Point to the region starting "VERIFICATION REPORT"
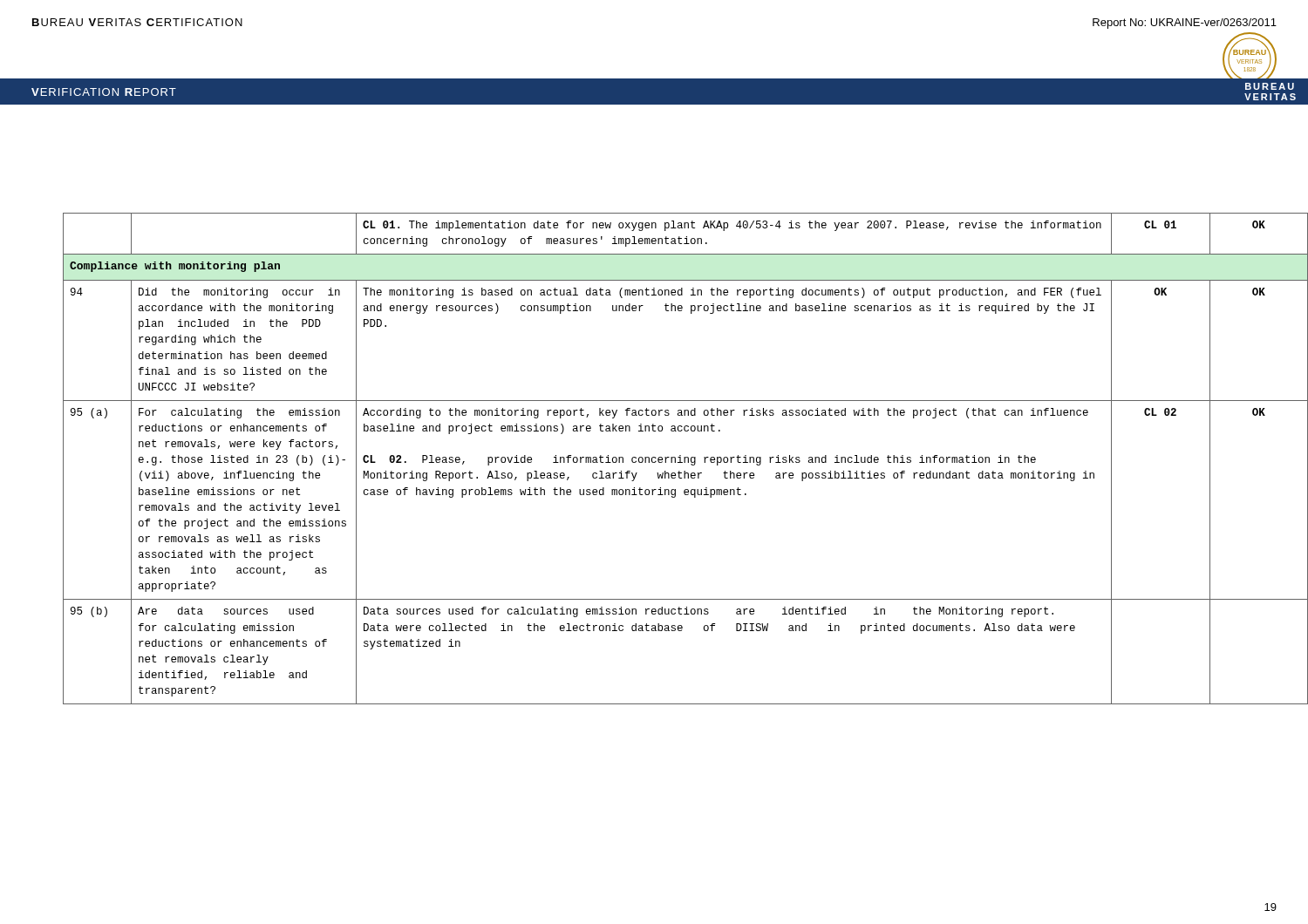Screen dimensions: 924x1308 point(104,92)
